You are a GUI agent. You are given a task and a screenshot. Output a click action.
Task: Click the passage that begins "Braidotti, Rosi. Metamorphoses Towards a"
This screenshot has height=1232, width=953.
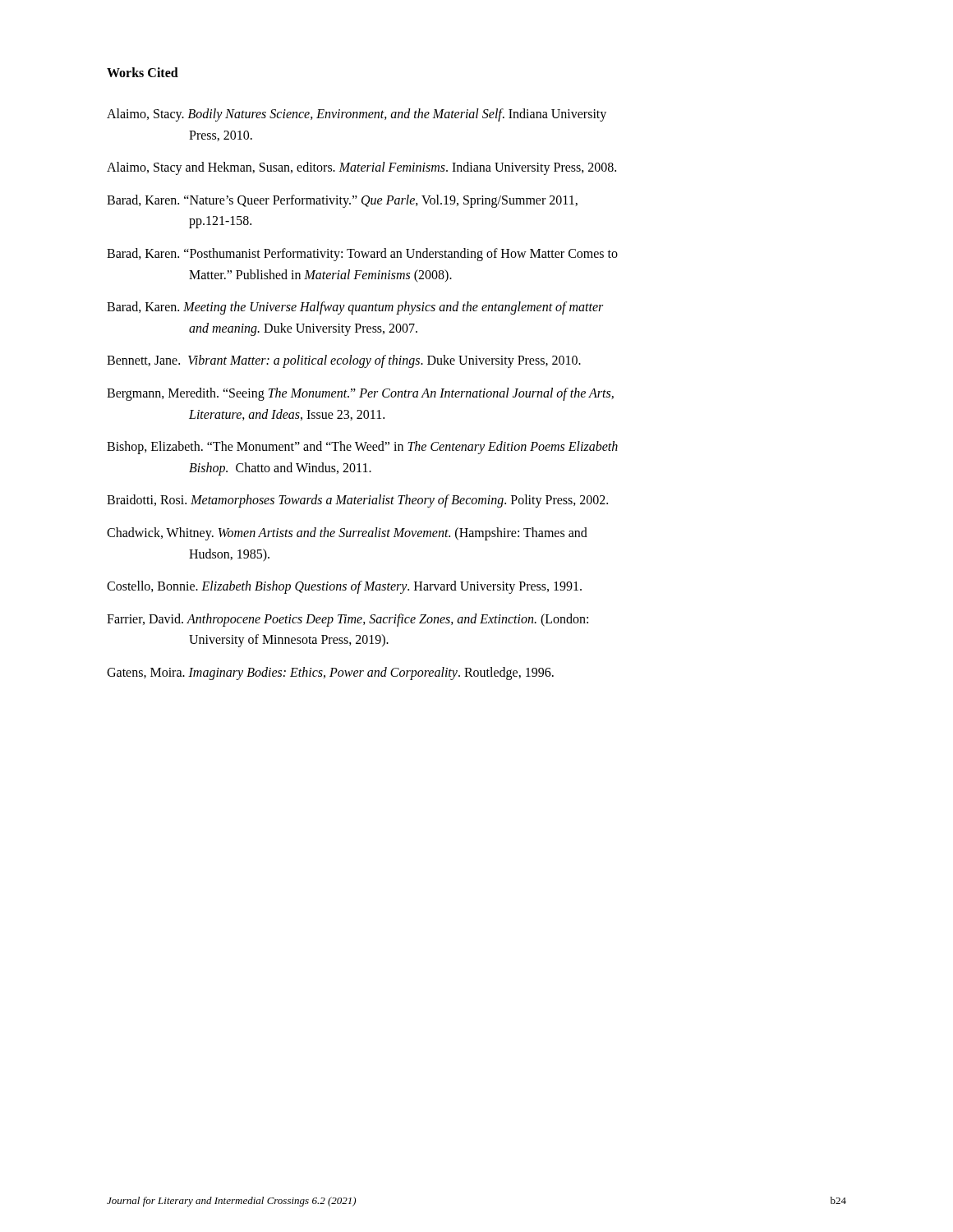point(358,500)
